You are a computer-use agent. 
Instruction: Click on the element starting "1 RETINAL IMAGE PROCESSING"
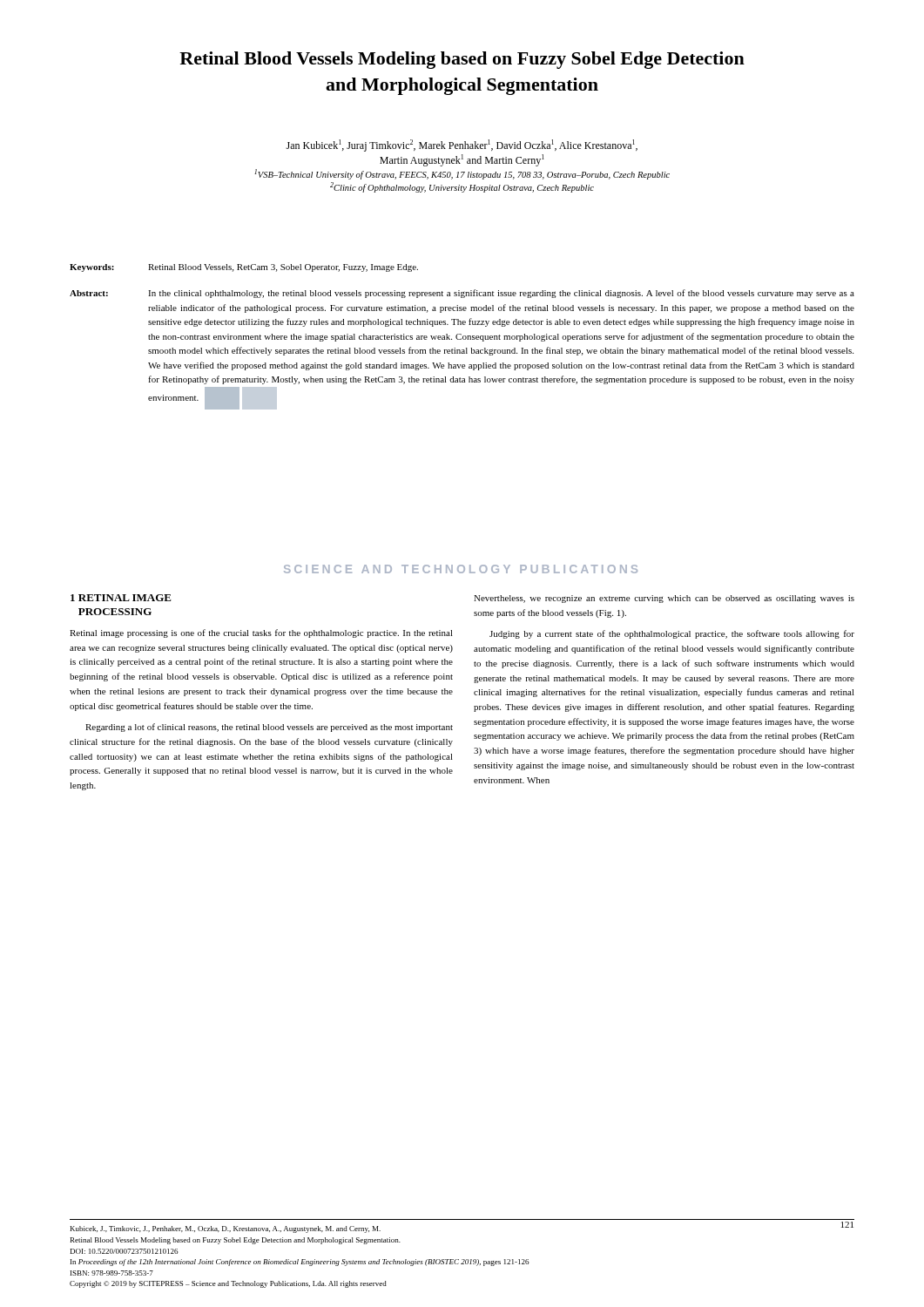pos(121,598)
